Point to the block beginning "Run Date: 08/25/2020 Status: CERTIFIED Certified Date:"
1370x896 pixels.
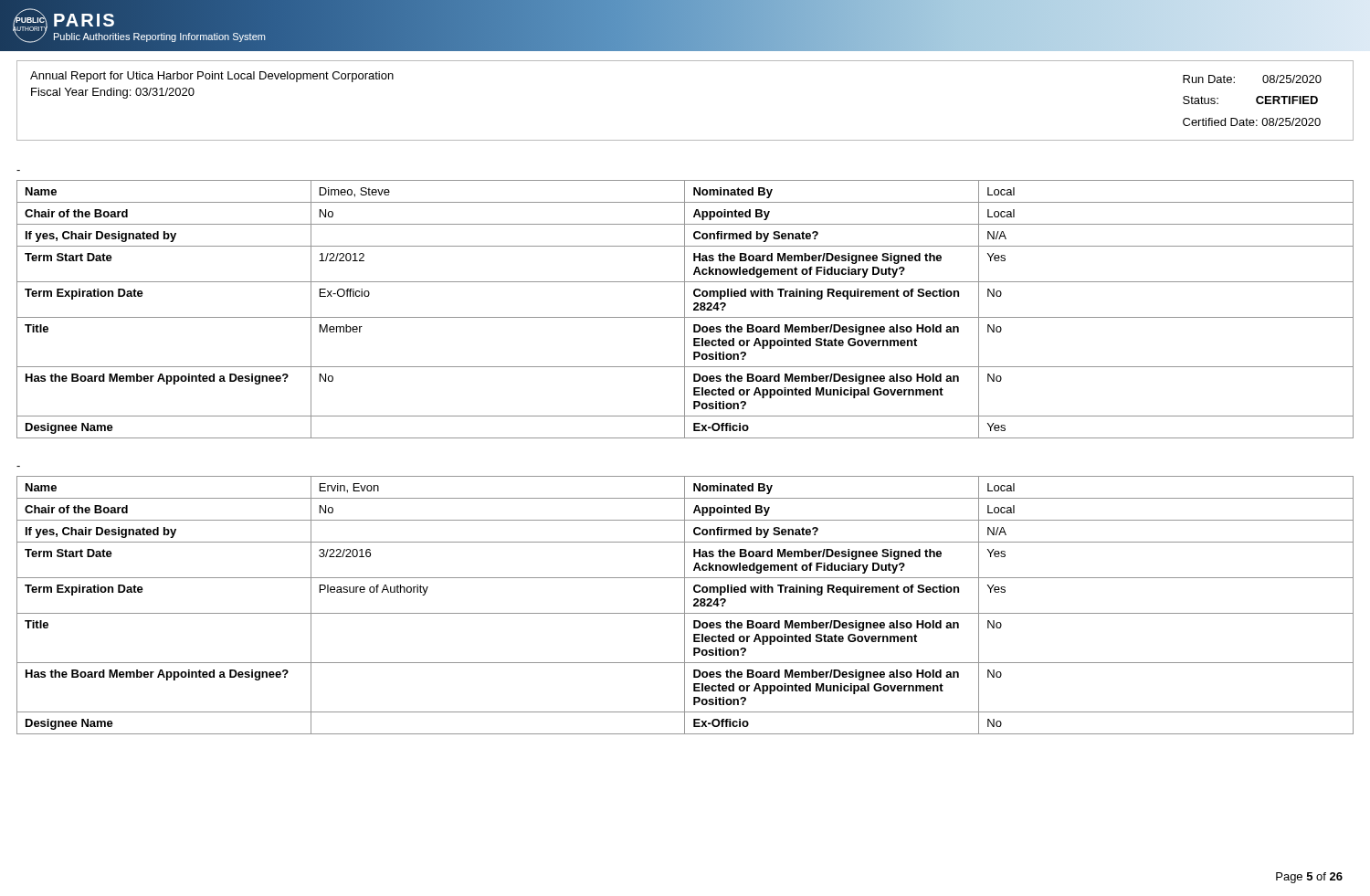coord(1252,100)
